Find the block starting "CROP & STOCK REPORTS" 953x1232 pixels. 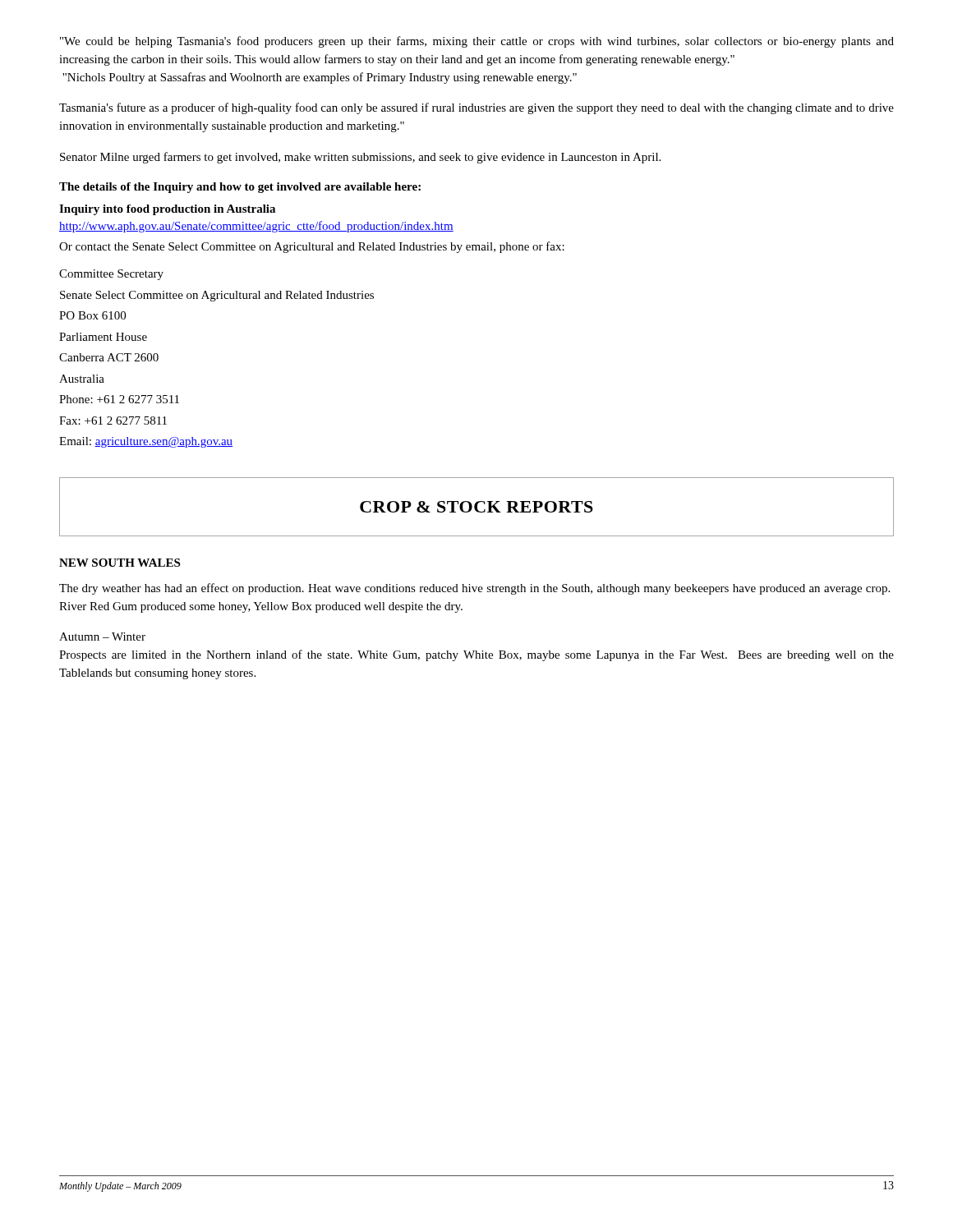(x=476, y=506)
